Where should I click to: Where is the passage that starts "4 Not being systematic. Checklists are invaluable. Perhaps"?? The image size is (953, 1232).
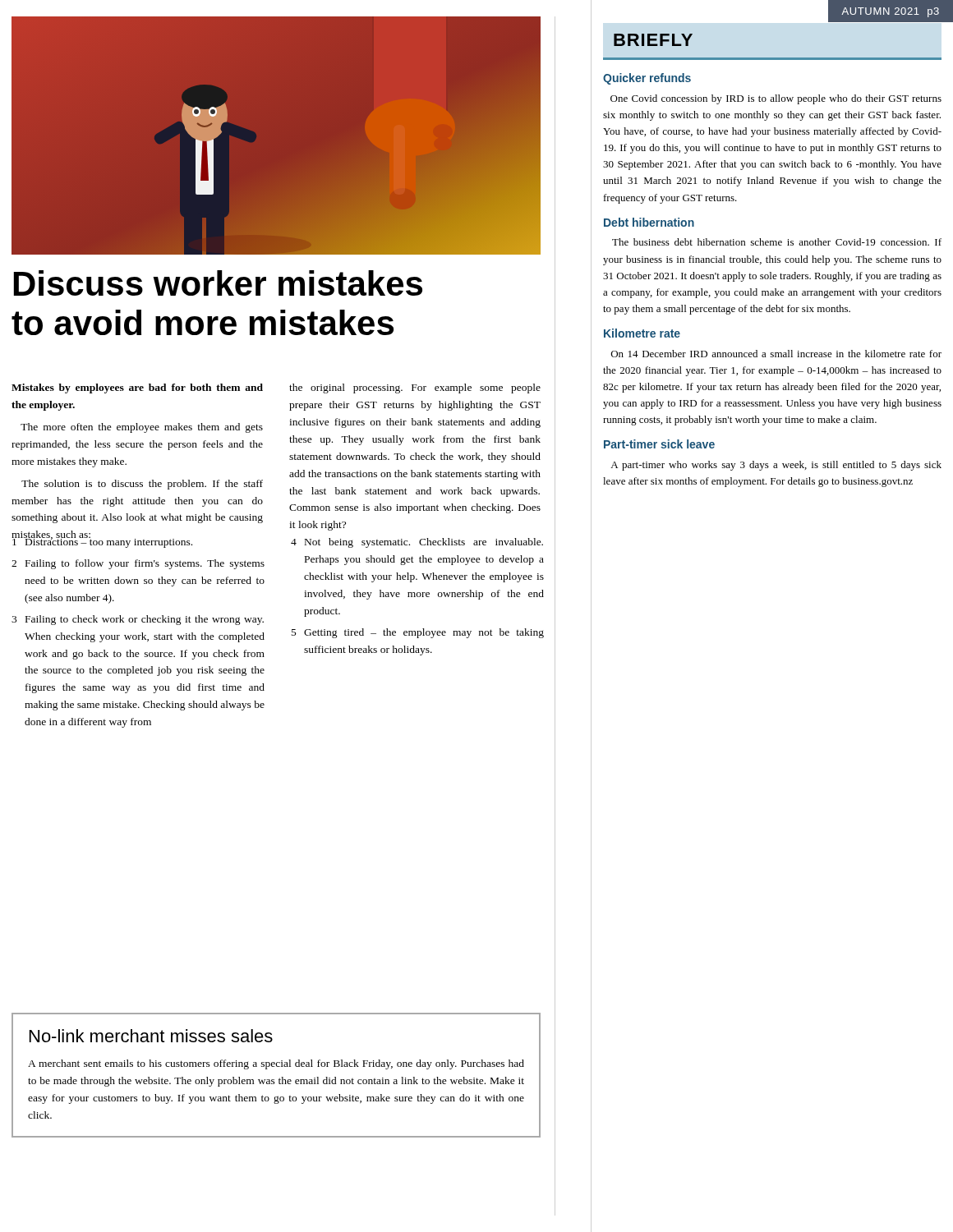(x=417, y=577)
